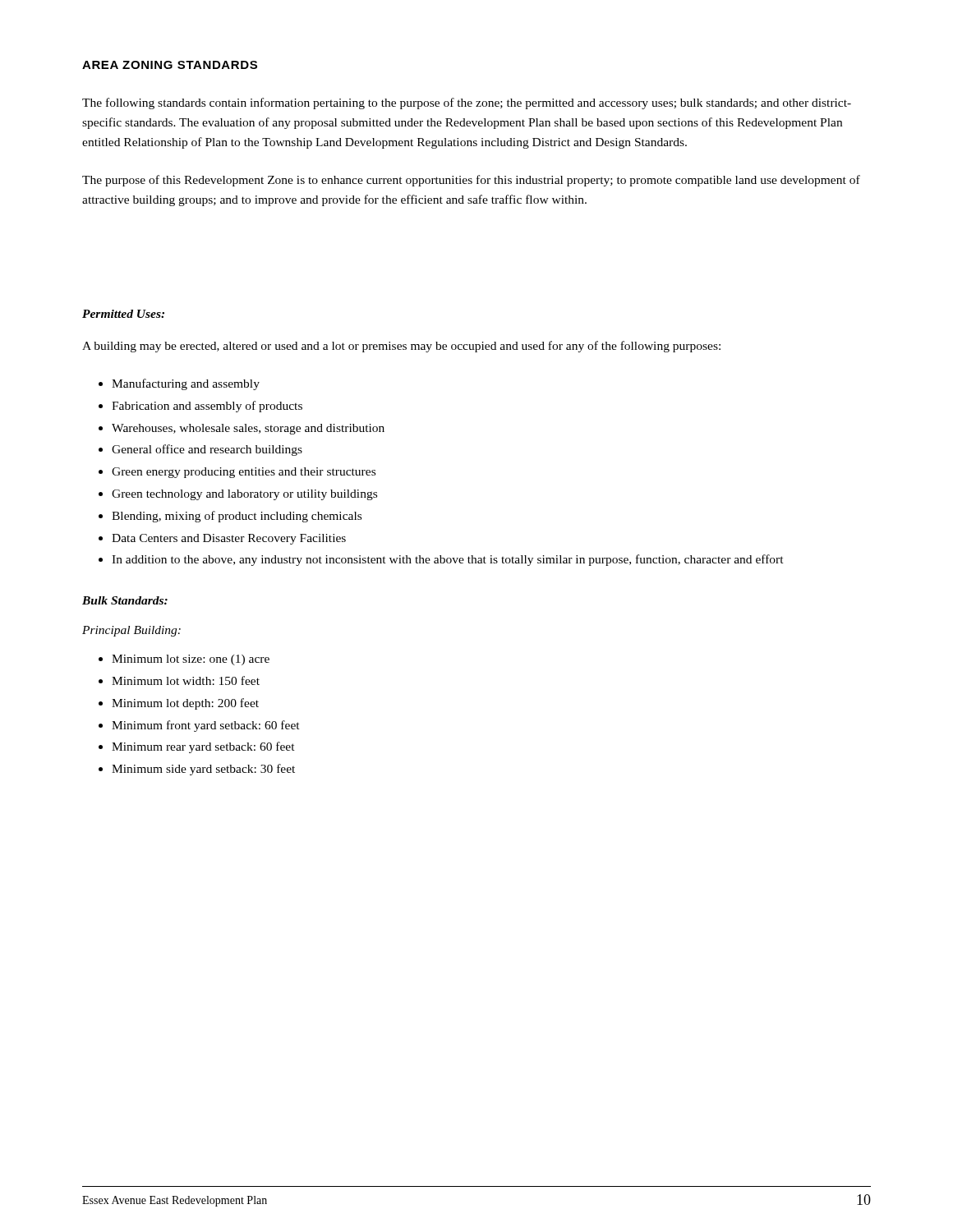Click on the list item that says "Warehouses, wholesale sales, storage and"
Image resolution: width=953 pixels, height=1232 pixels.
point(248,427)
